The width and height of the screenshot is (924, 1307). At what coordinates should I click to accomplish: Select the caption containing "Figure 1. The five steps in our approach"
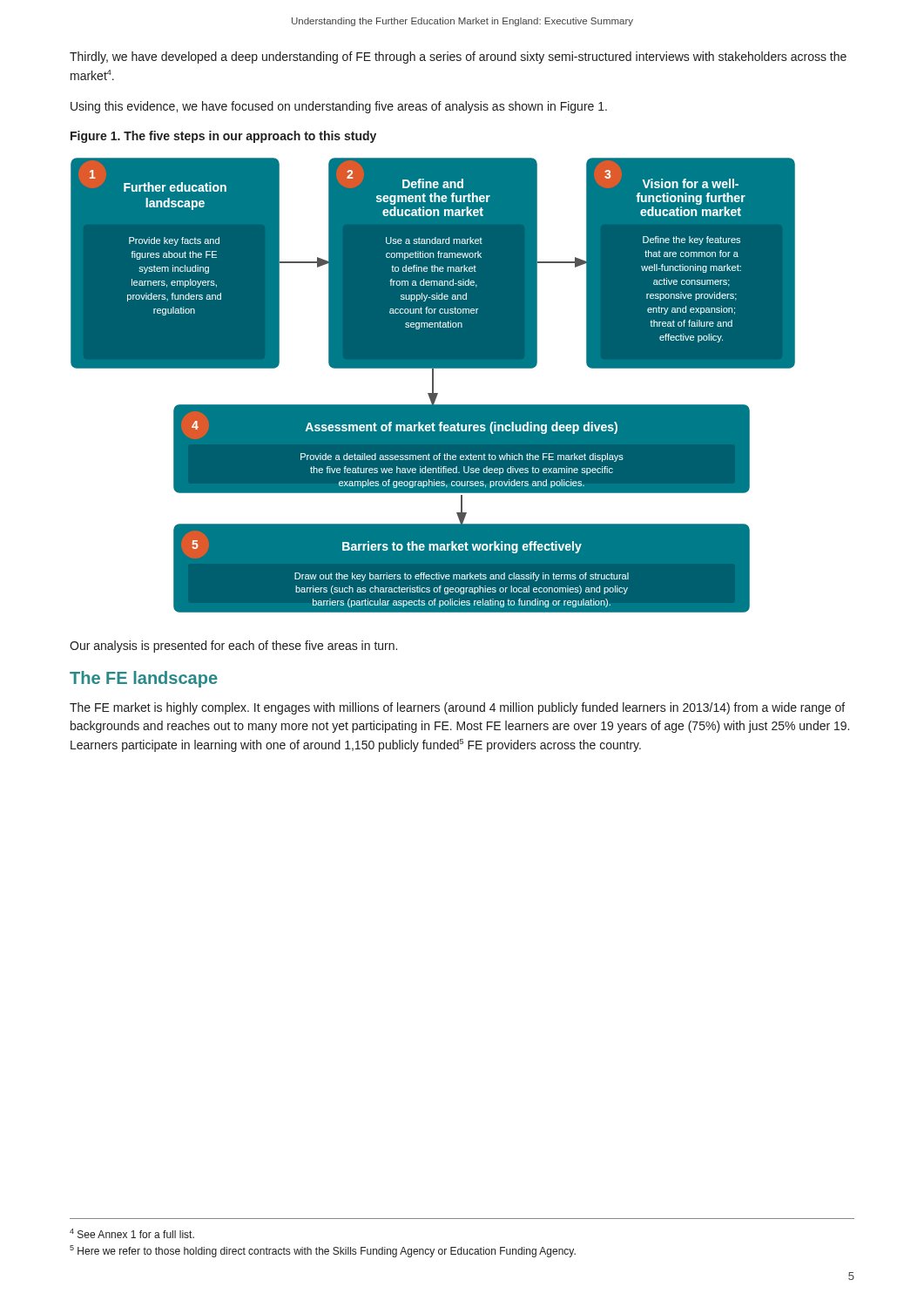[223, 136]
